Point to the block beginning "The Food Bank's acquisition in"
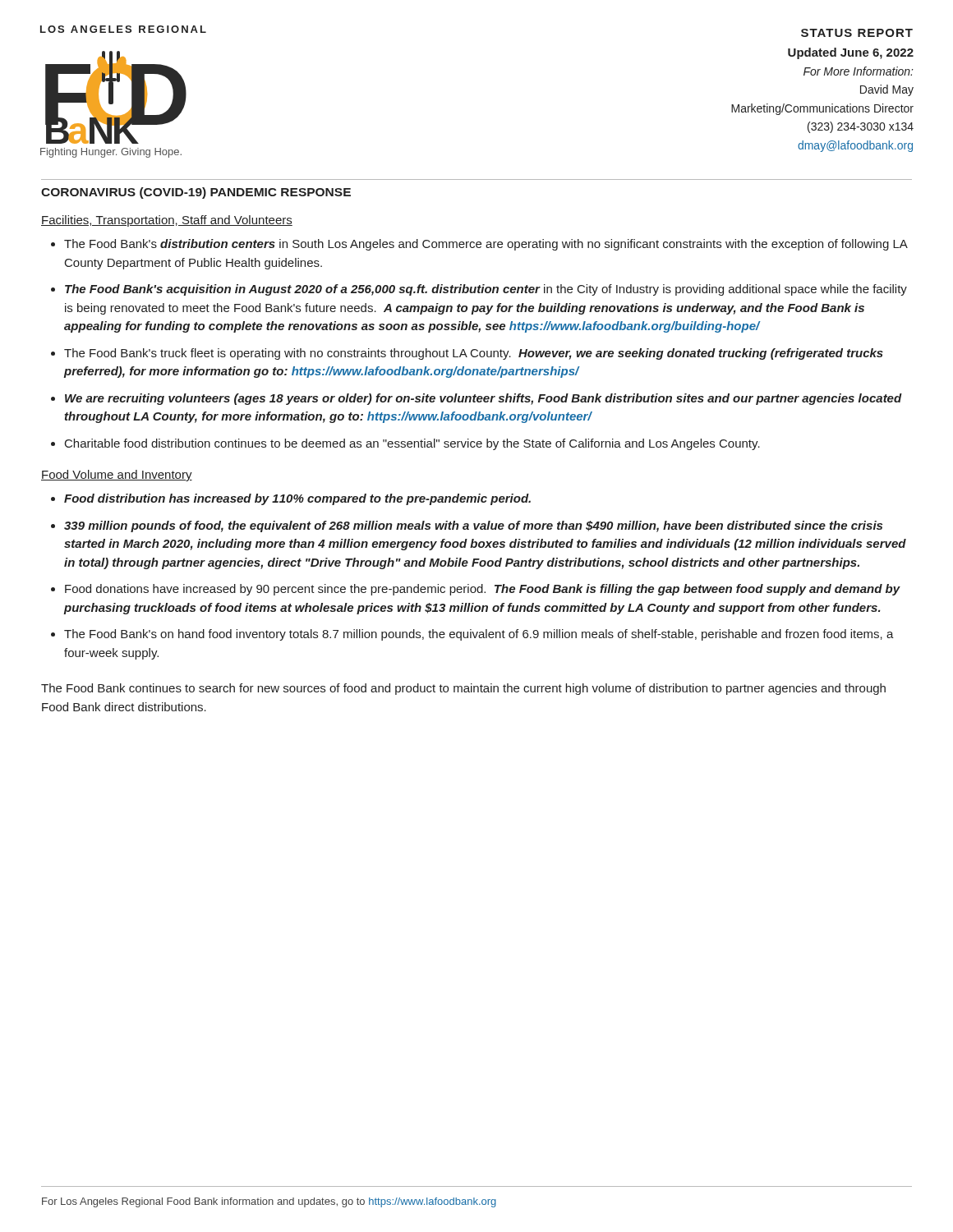The height and width of the screenshot is (1232, 953). click(485, 307)
